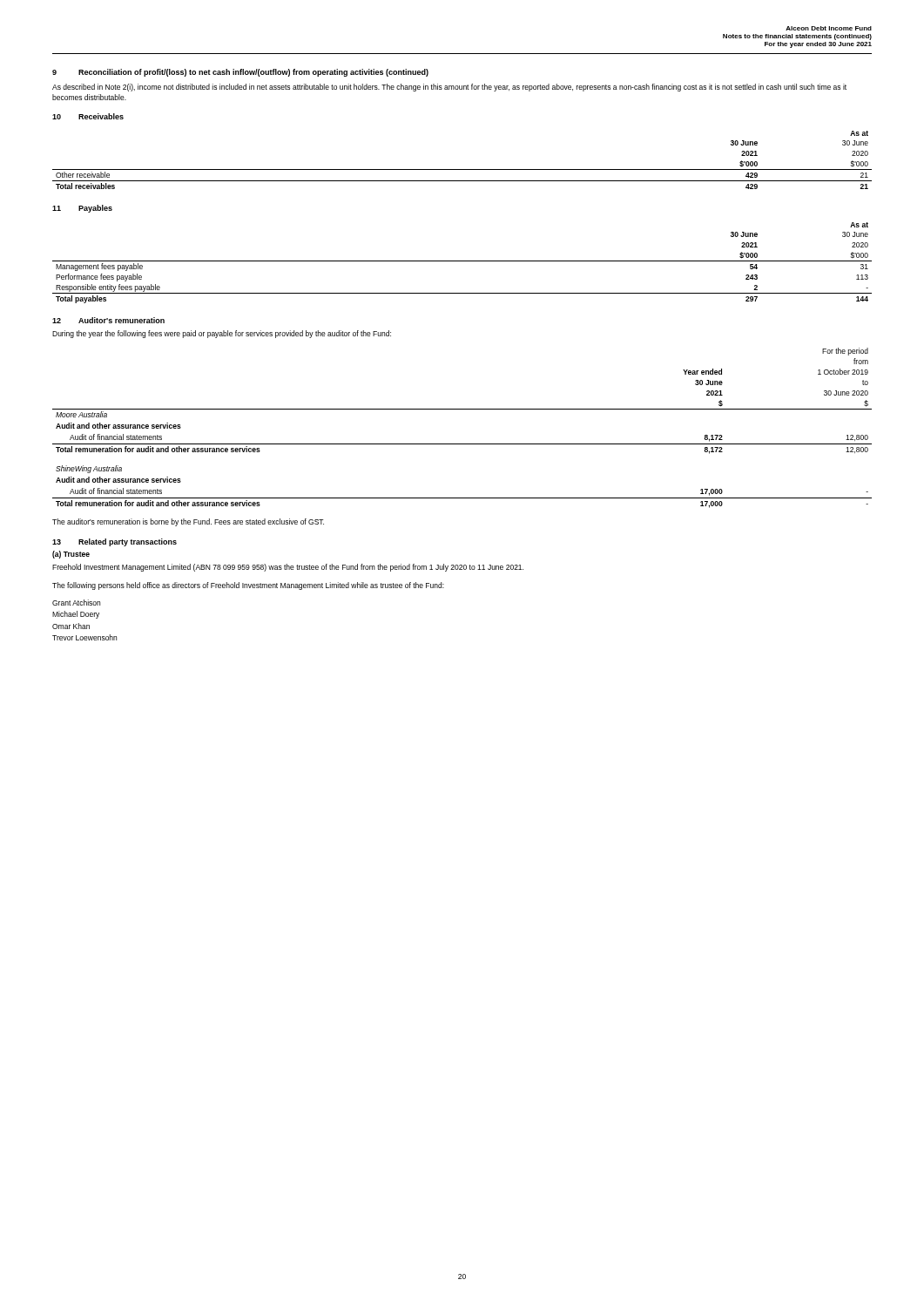Image resolution: width=924 pixels, height=1307 pixels.
Task: Locate the section header containing "10 Receivables"
Action: point(88,116)
